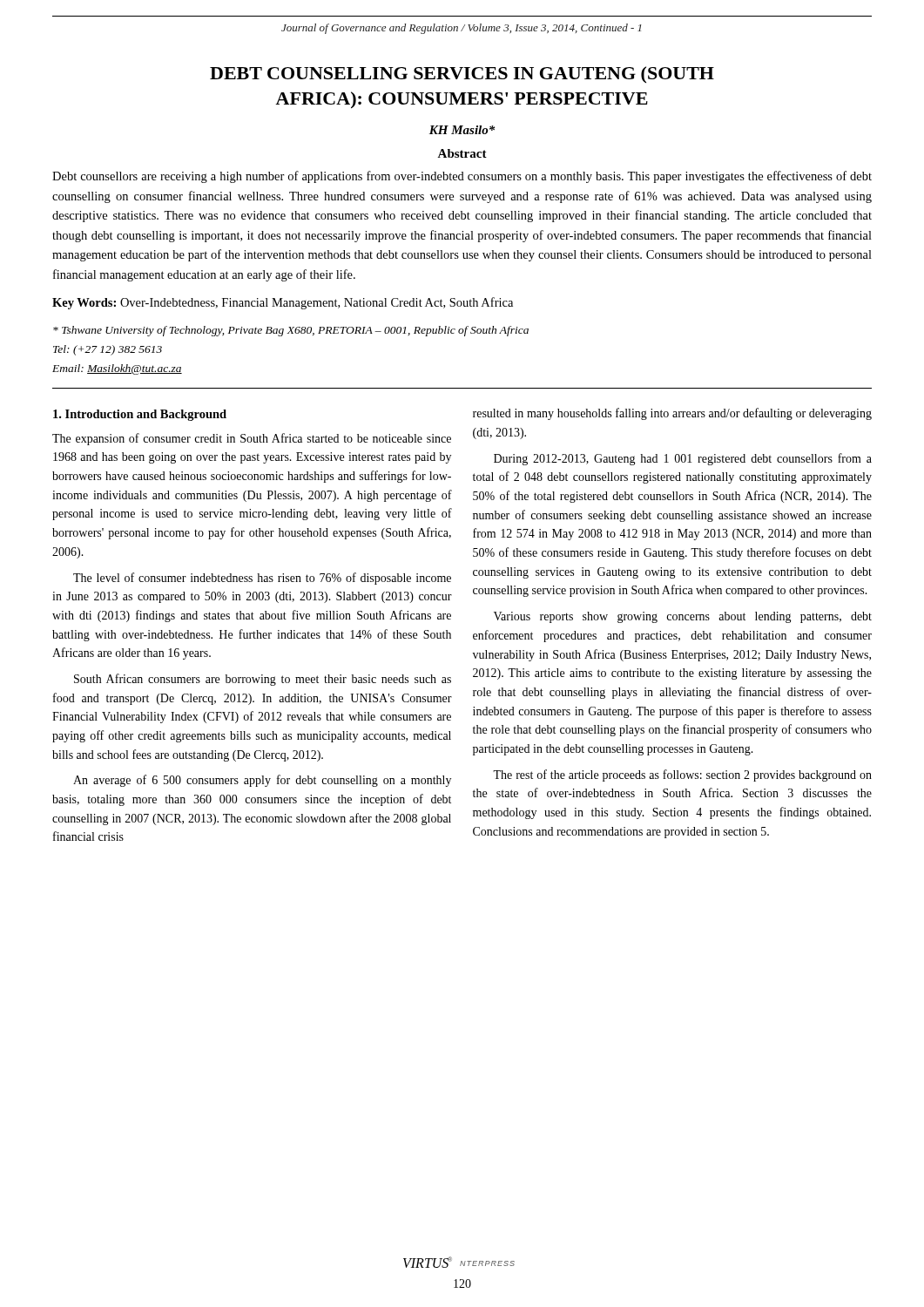The width and height of the screenshot is (924, 1307).
Task: Where does it say "1. Introduction and Background"?
Action: pos(139,414)
